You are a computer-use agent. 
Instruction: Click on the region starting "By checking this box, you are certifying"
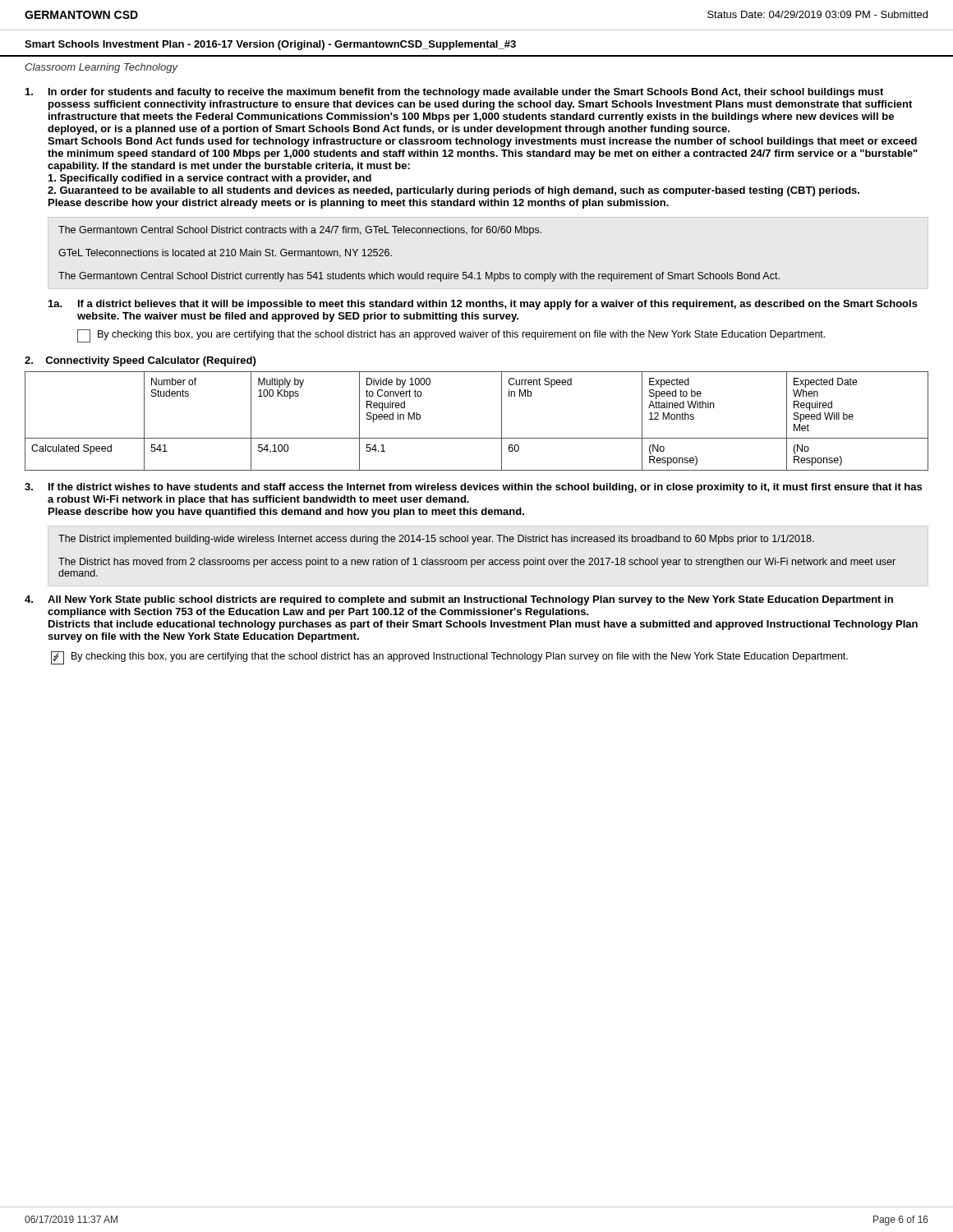pos(452,336)
